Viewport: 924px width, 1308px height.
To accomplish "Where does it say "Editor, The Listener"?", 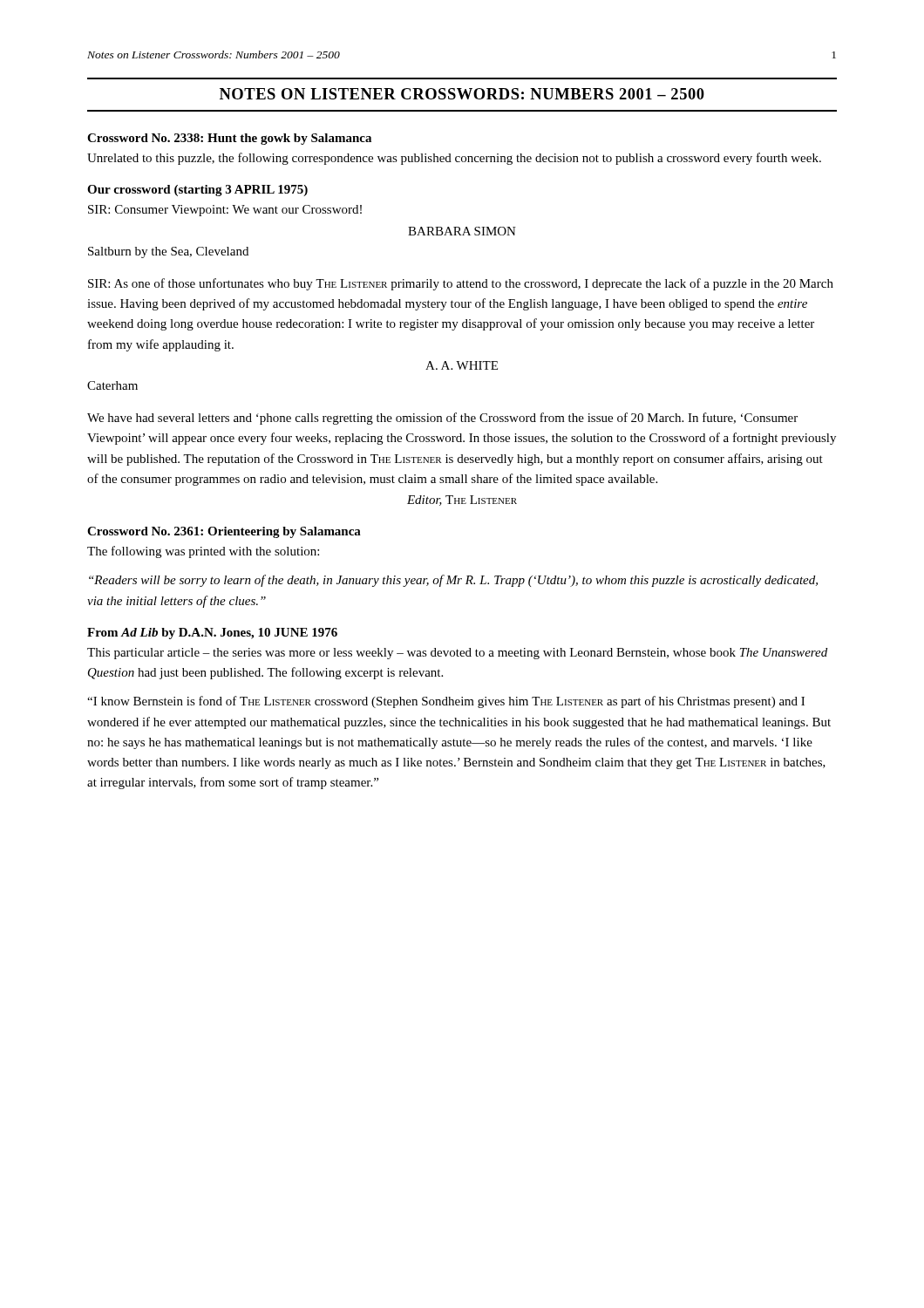I will [x=462, y=500].
